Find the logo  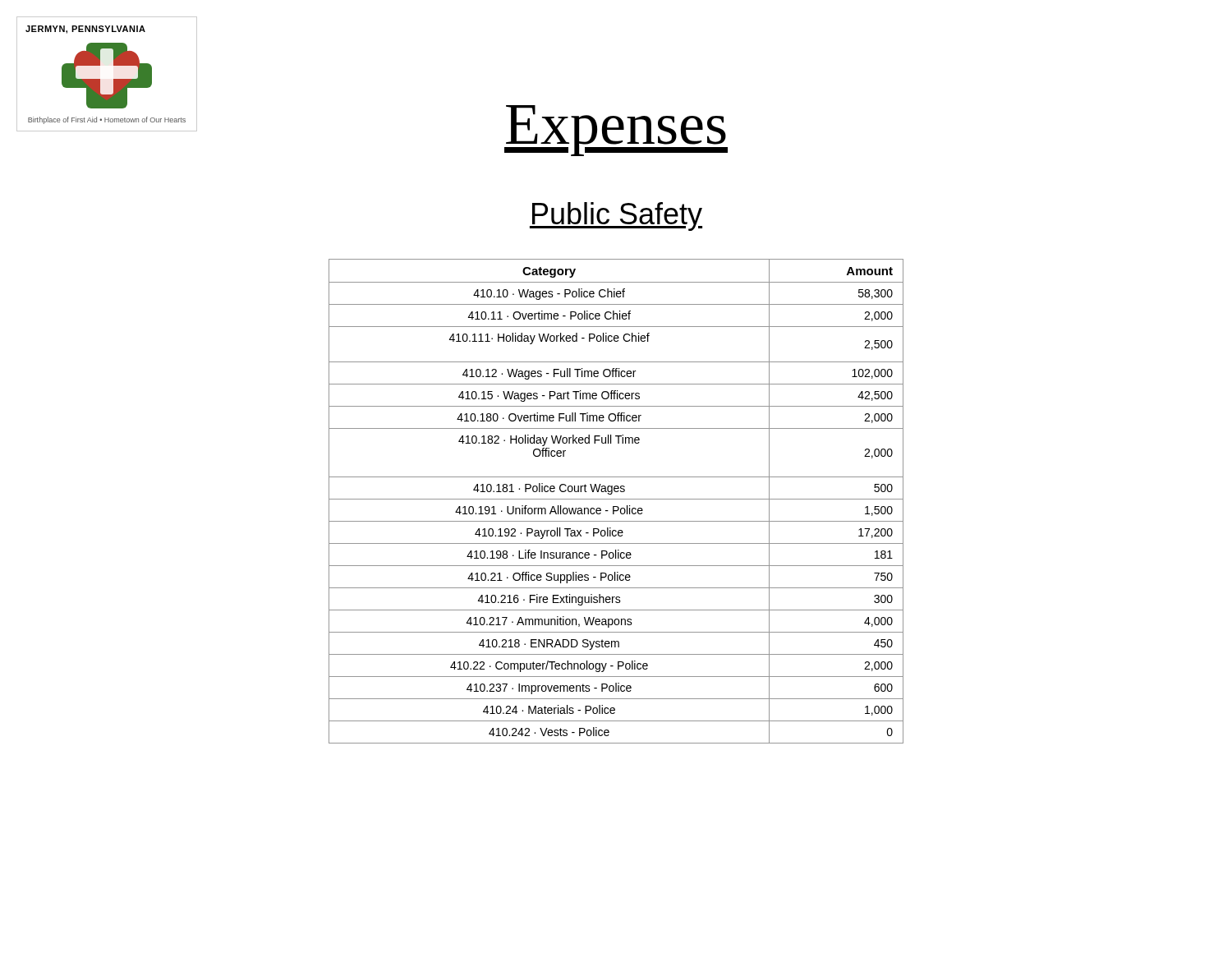click(x=107, y=74)
